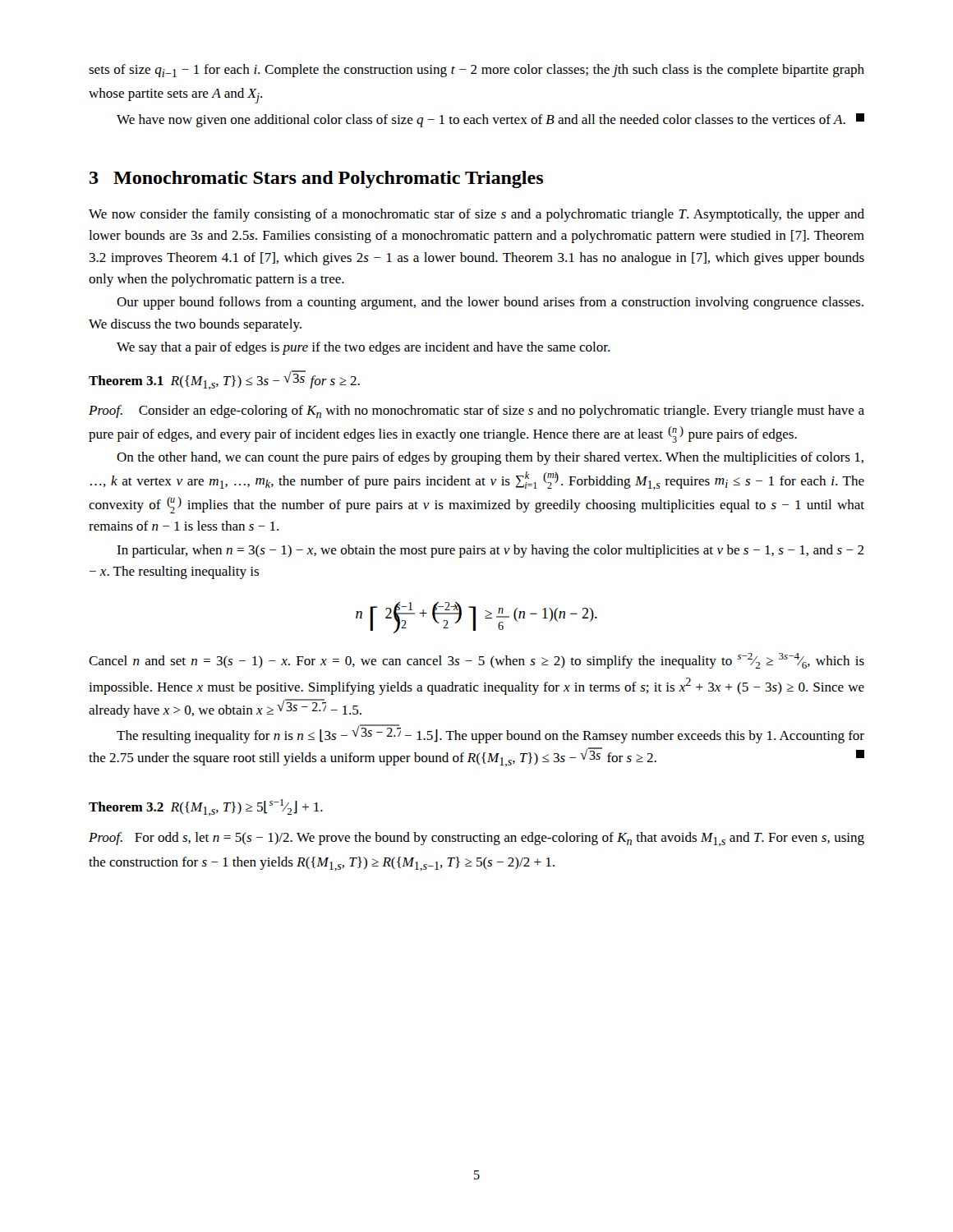Locate the block of text that opens with "Theorem 3.2 R({M1,s, T}) ≥"
Screen dimensions: 1232x953
(x=206, y=808)
